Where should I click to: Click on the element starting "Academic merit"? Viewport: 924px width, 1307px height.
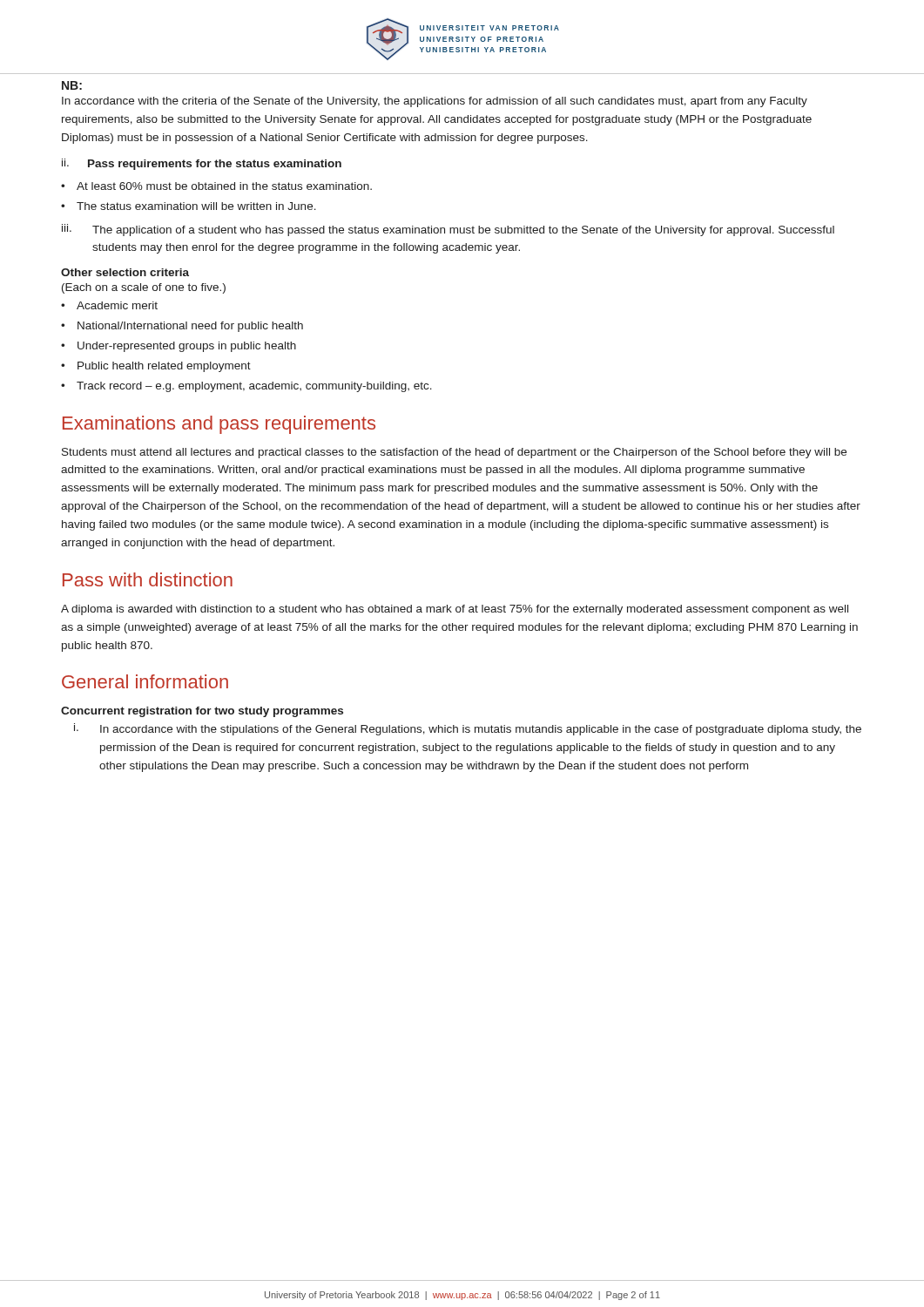tap(117, 306)
